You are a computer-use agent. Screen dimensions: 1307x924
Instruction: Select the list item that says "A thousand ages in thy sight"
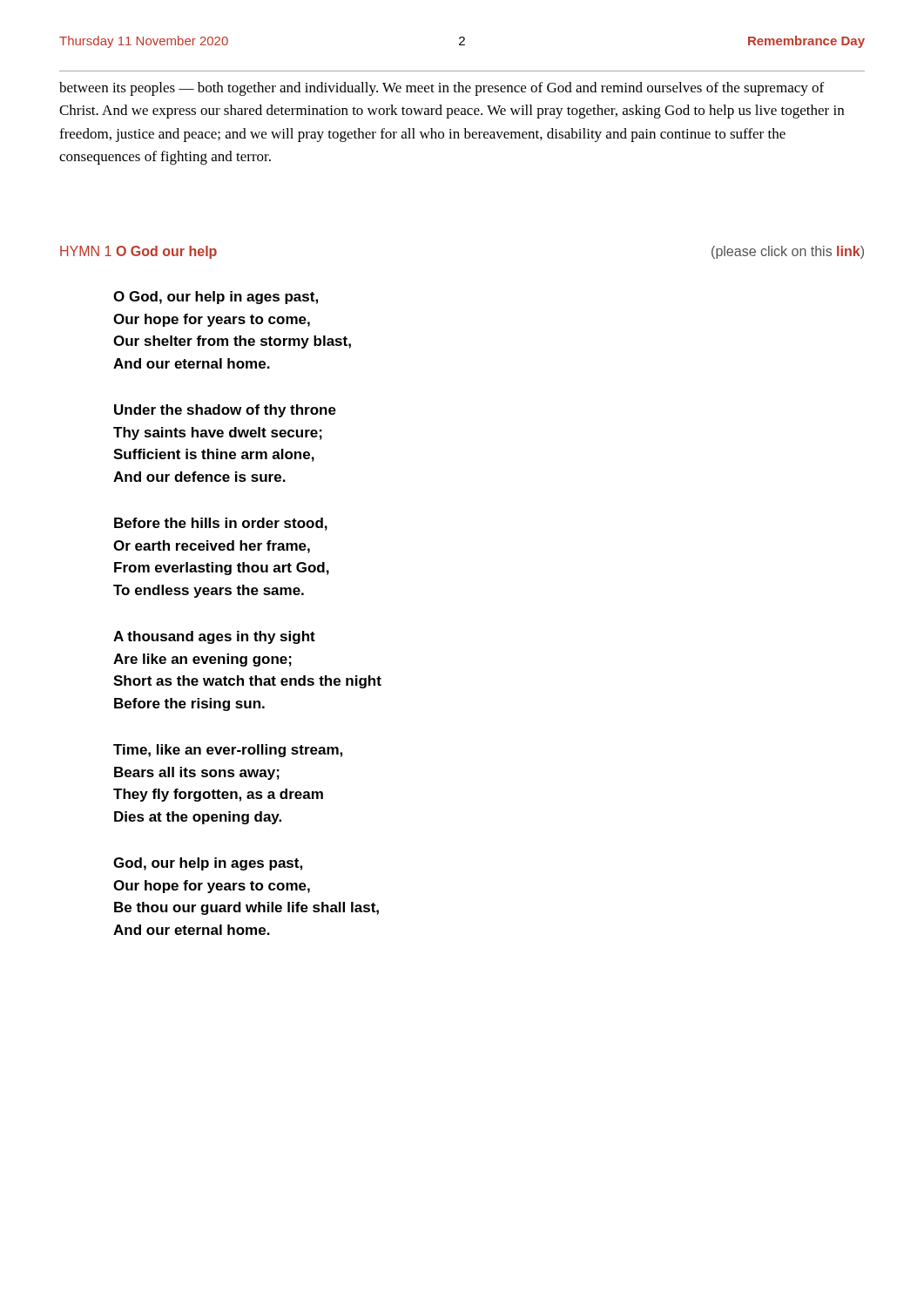[x=214, y=637]
